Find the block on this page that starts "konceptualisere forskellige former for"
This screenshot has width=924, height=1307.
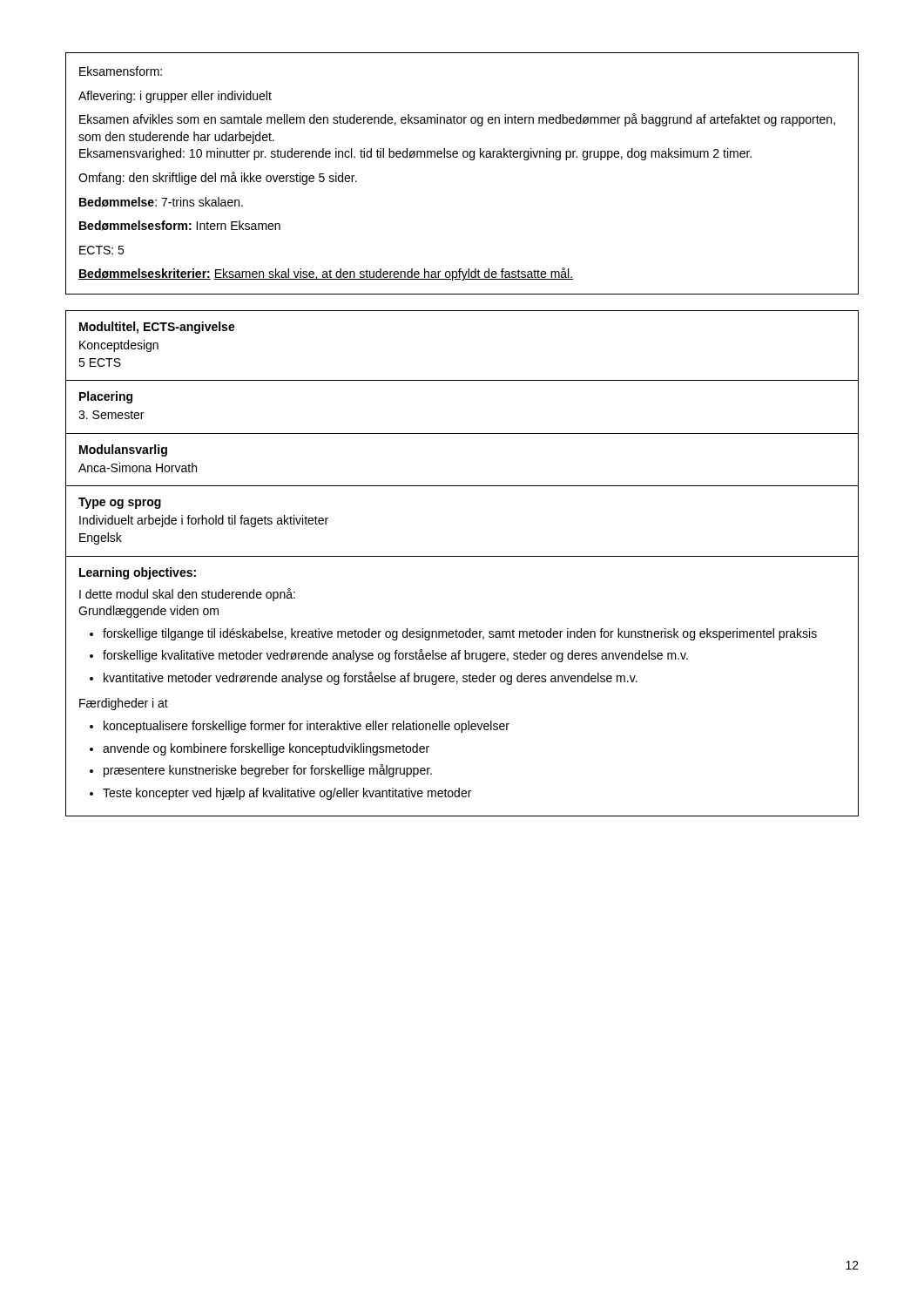click(x=306, y=726)
